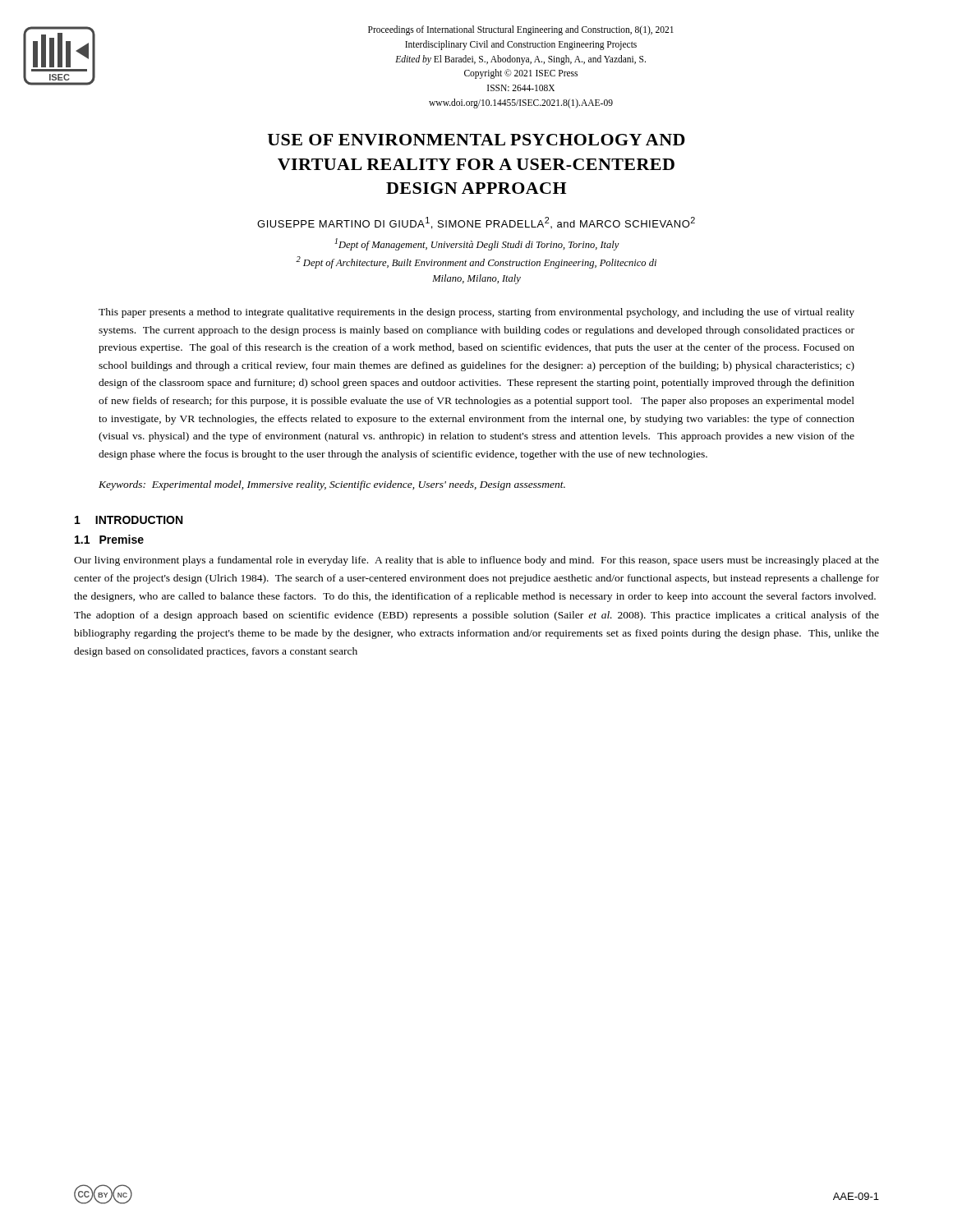Locate the text block containing "Our living environment plays a fundamental"
The image size is (953, 1232).
click(476, 605)
